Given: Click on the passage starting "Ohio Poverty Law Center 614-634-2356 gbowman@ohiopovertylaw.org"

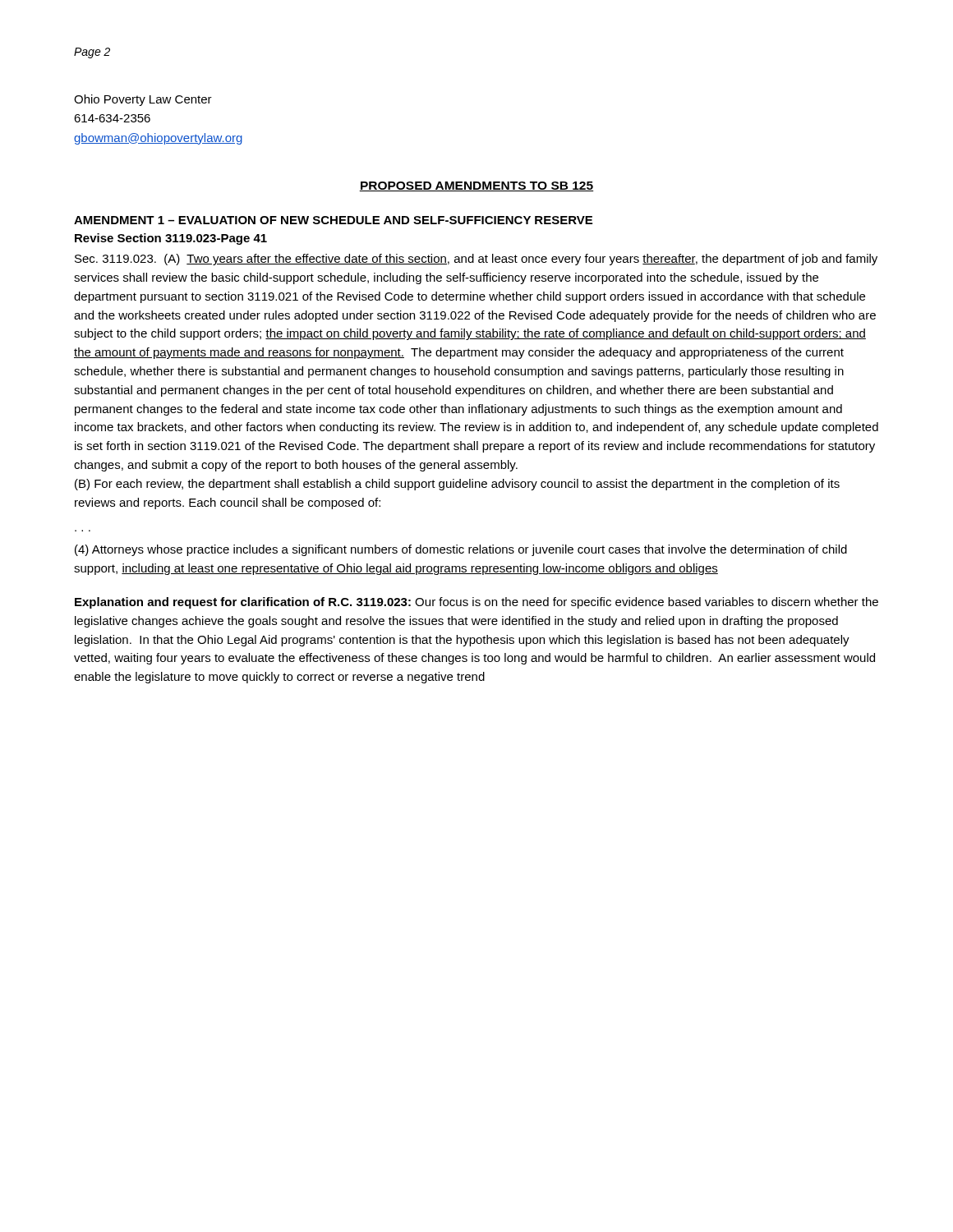Looking at the screenshot, I should 158,118.
